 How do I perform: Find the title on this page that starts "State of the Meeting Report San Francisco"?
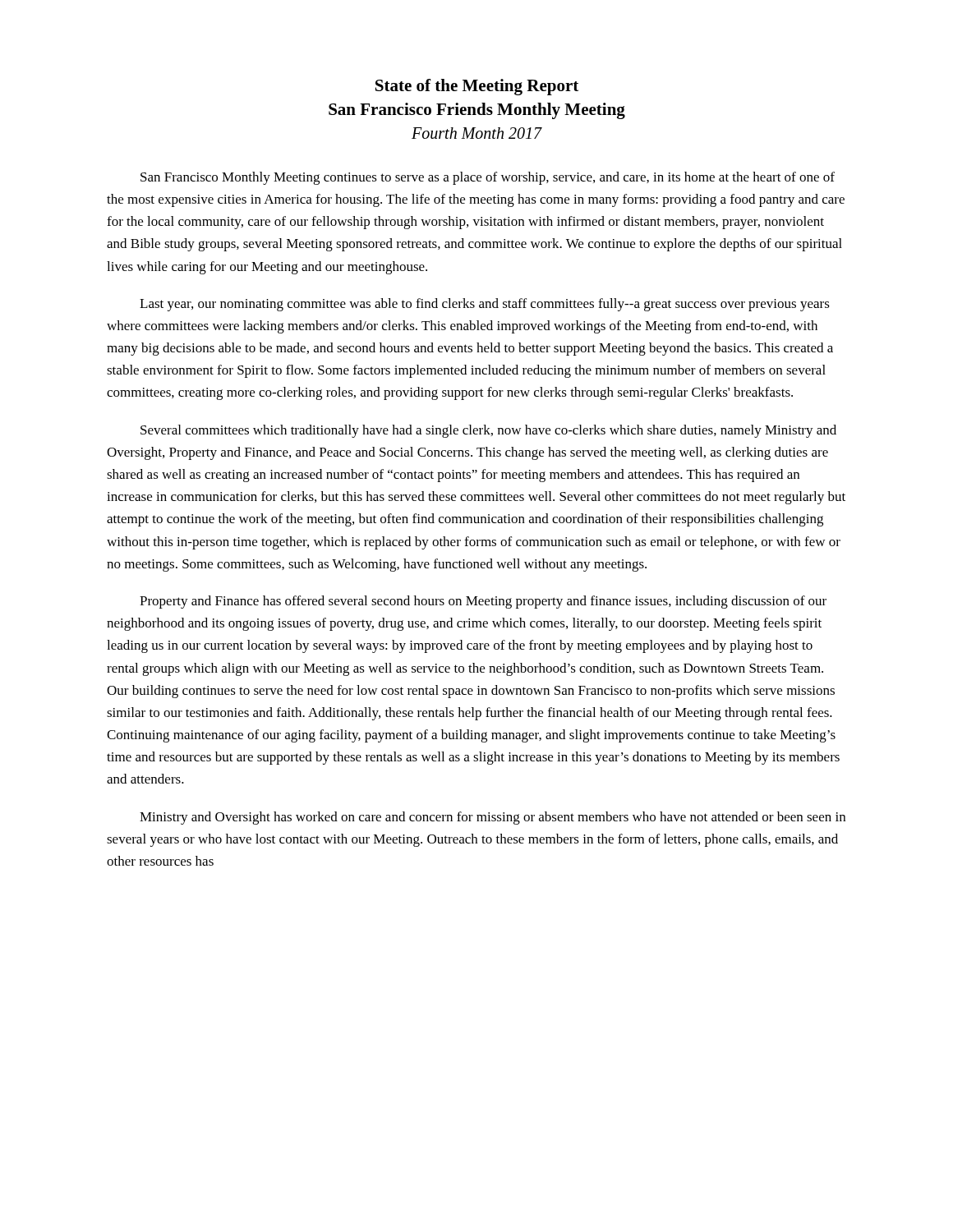pyautogui.click(x=476, y=108)
